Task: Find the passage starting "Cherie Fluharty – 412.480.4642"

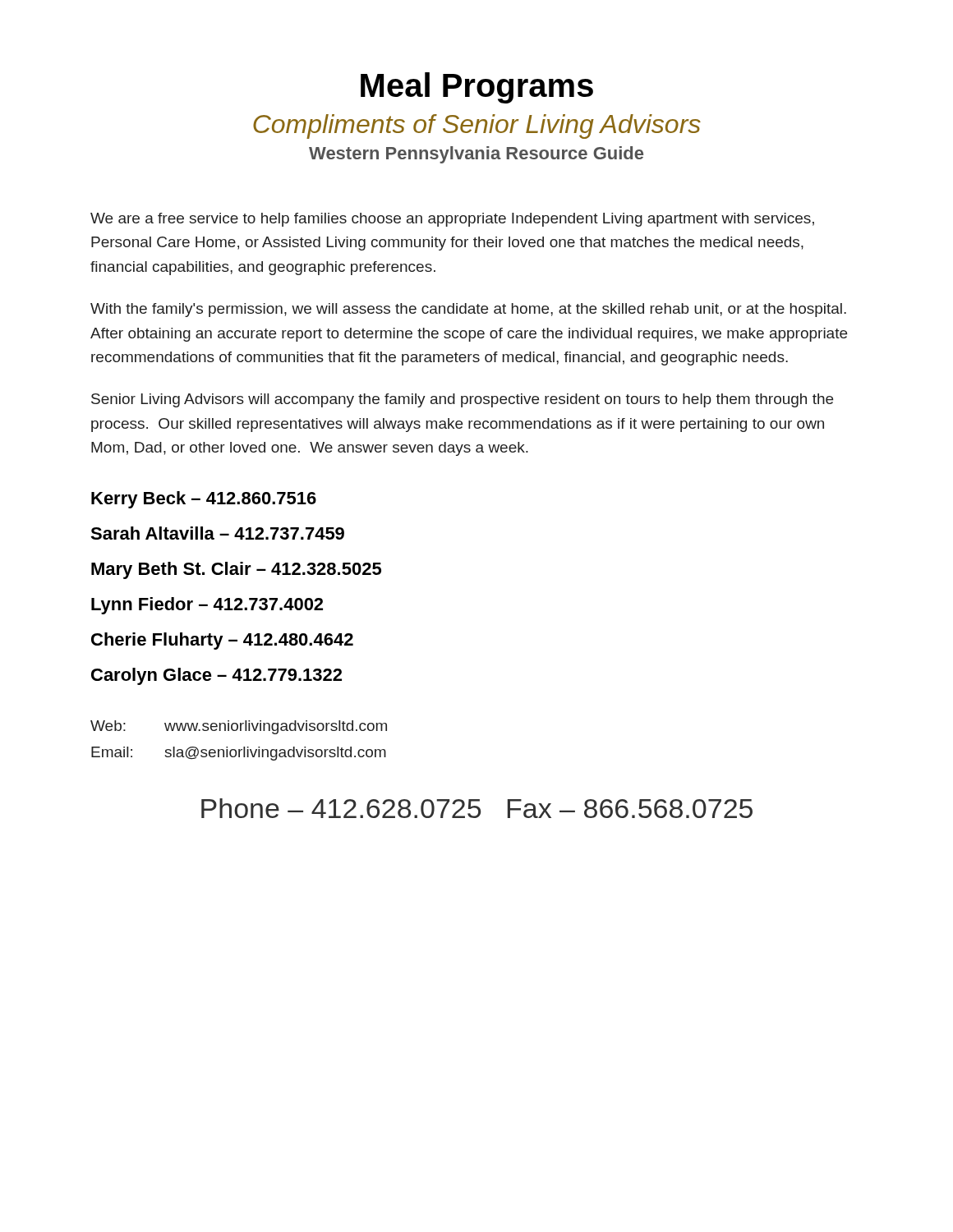Action: (222, 639)
